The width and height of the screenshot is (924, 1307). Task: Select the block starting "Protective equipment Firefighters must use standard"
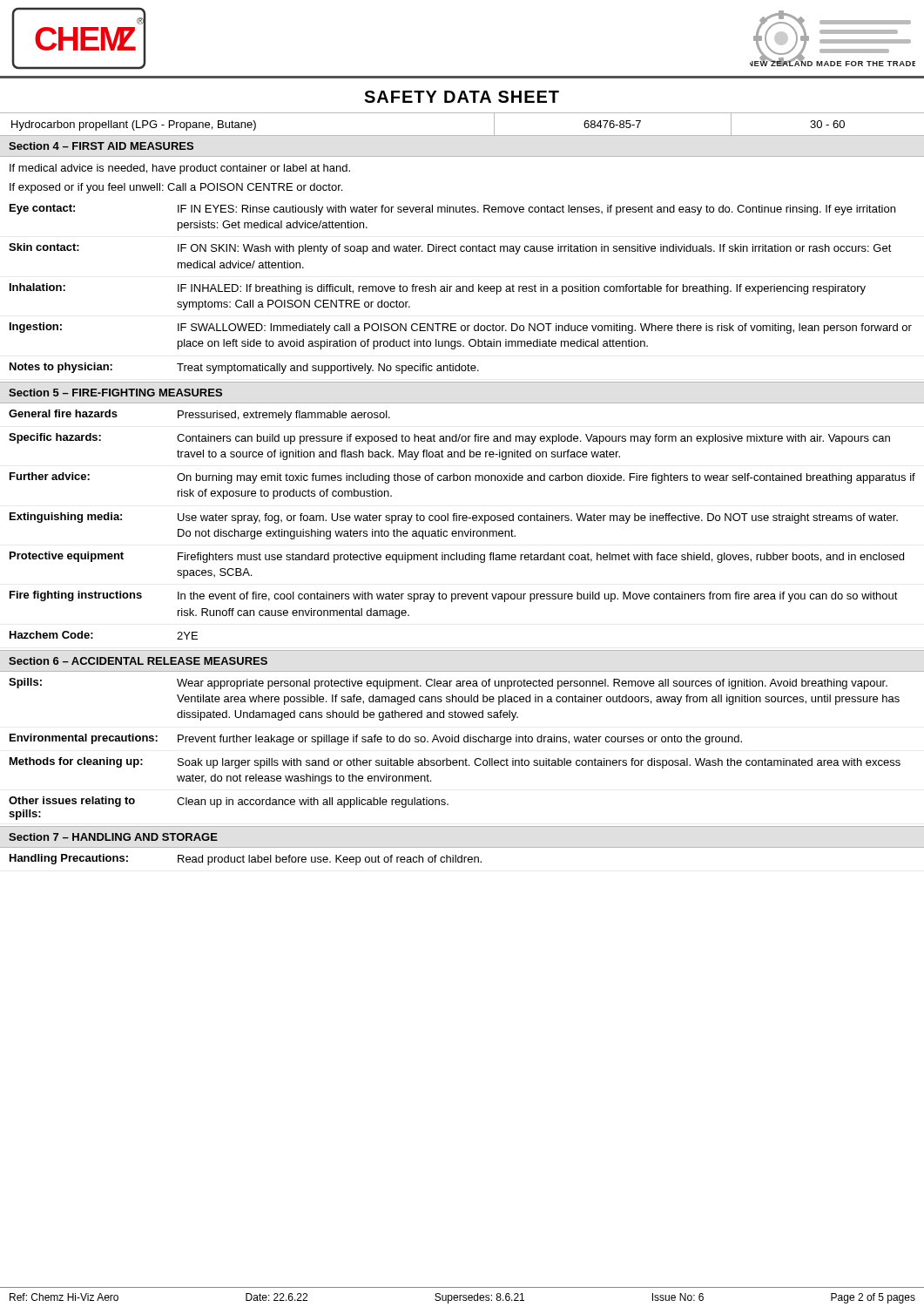click(x=462, y=565)
